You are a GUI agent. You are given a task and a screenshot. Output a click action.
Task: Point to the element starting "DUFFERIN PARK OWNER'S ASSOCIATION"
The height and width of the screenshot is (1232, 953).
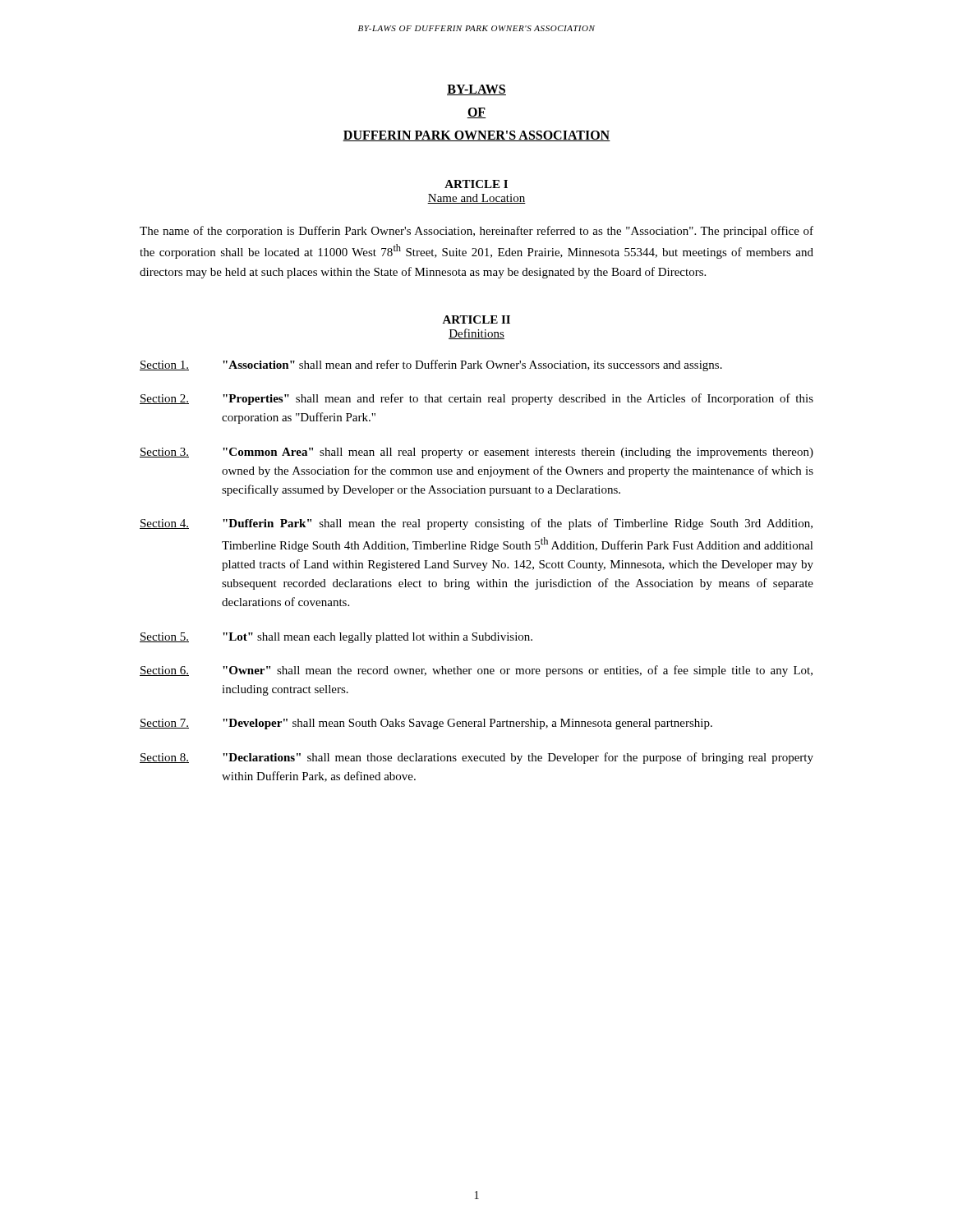(476, 136)
